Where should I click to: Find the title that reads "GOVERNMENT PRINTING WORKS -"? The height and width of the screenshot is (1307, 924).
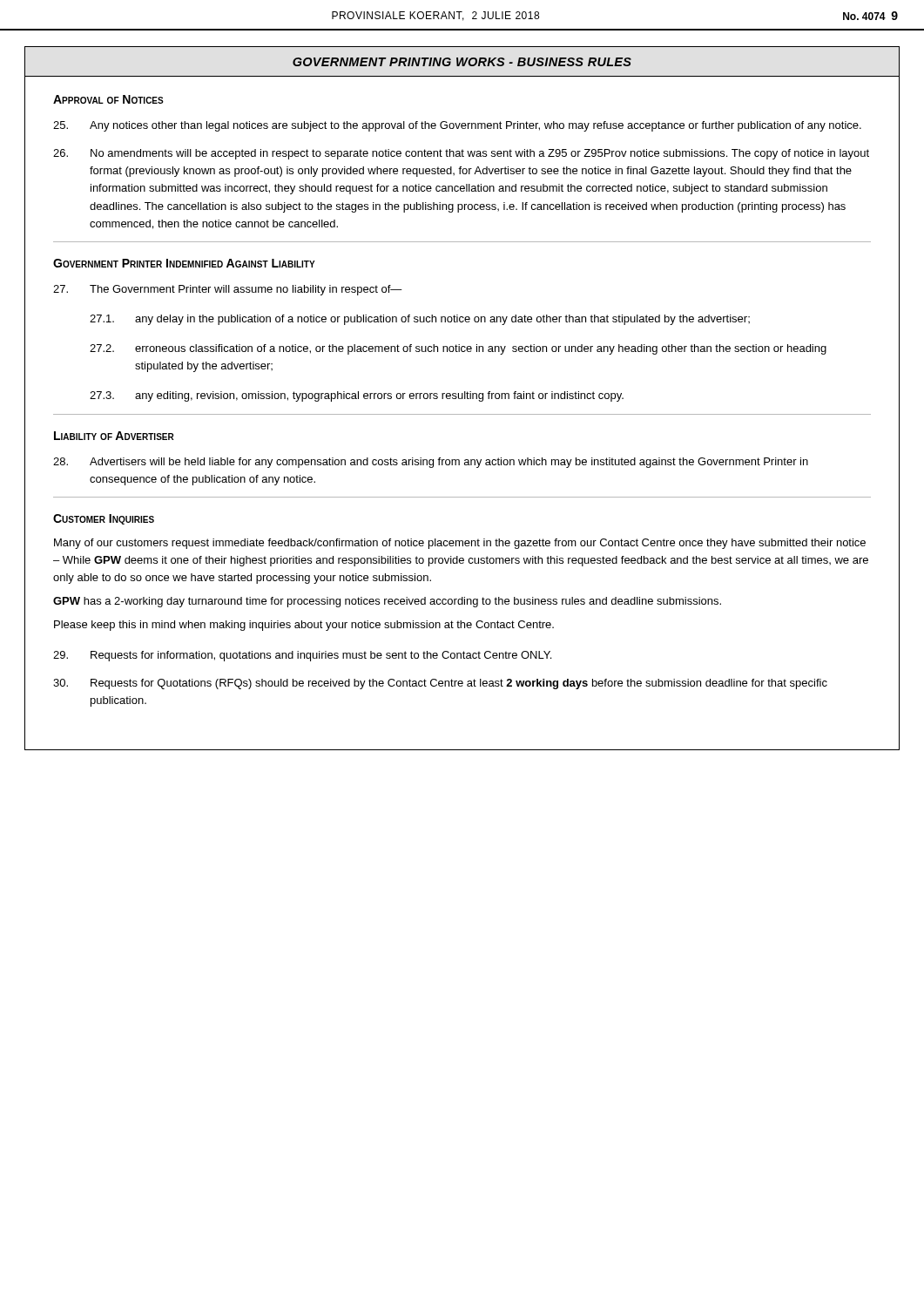[x=462, y=62]
